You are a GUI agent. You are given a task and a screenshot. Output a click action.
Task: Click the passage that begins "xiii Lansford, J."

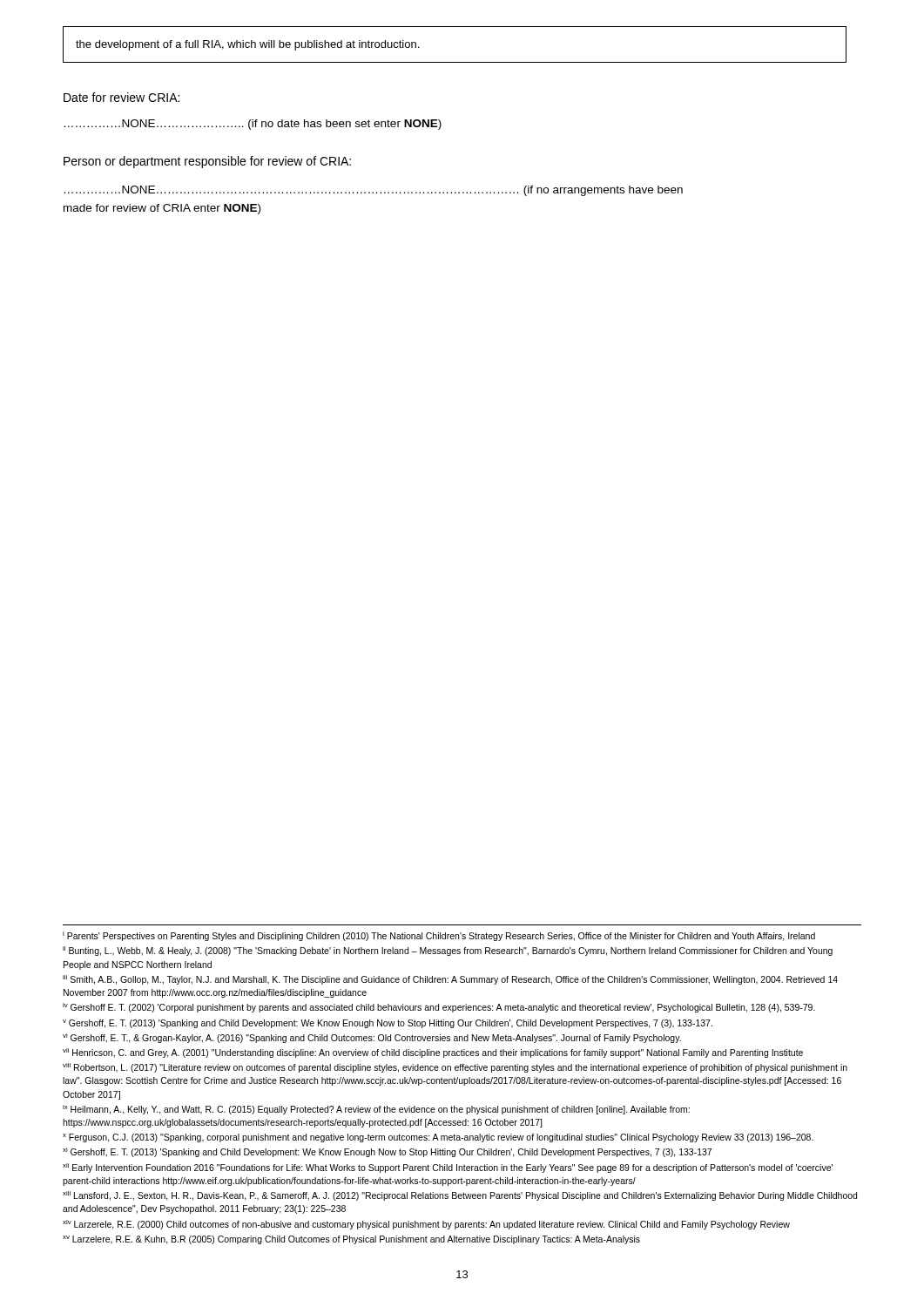pyautogui.click(x=460, y=1202)
